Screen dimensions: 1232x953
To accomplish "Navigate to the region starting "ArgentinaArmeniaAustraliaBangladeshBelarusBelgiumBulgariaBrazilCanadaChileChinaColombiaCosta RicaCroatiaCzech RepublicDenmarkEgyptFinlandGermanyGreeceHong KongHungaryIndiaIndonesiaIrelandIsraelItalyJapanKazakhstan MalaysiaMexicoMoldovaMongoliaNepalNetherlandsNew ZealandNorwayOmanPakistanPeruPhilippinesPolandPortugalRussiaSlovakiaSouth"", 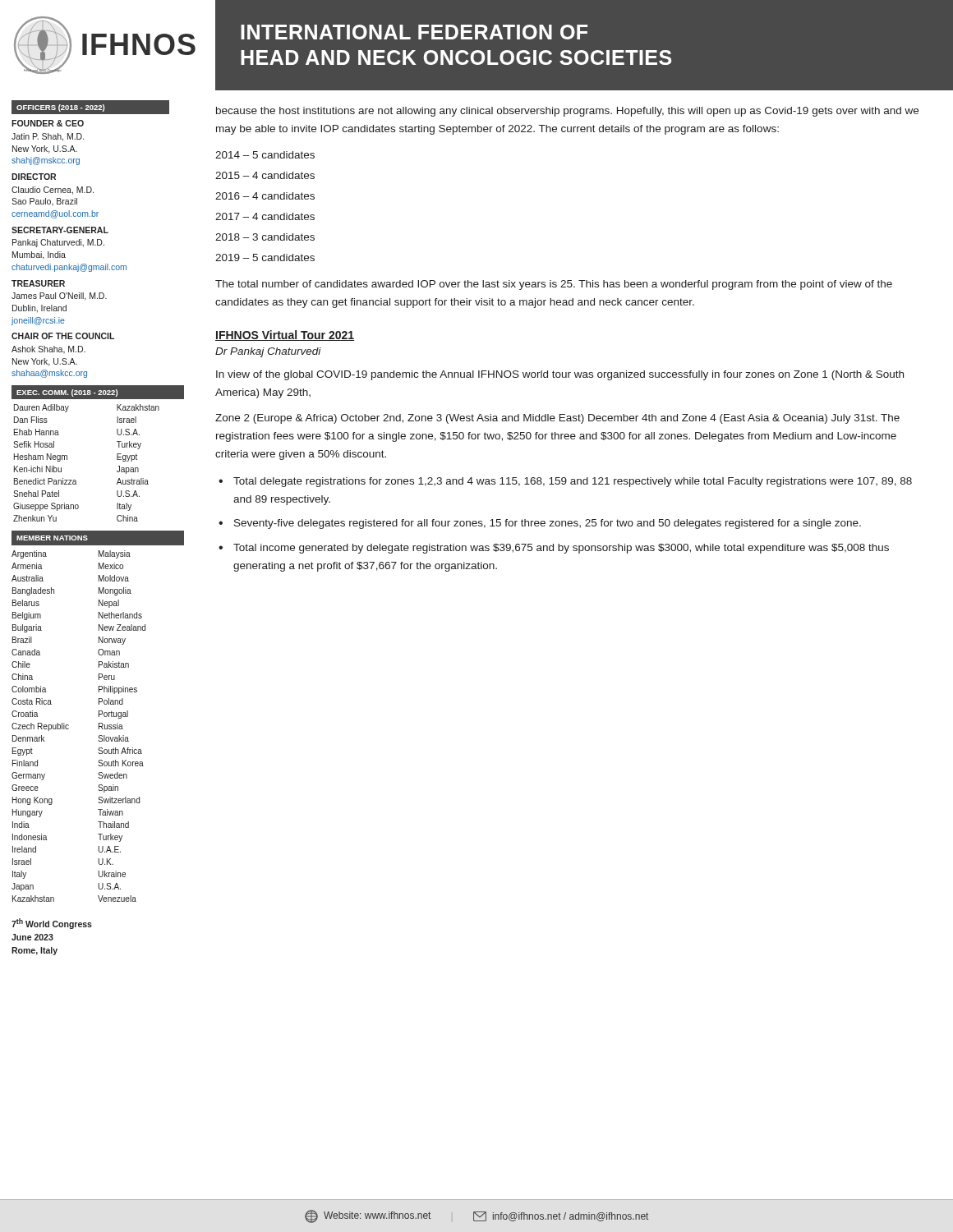I will (x=98, y=726).
